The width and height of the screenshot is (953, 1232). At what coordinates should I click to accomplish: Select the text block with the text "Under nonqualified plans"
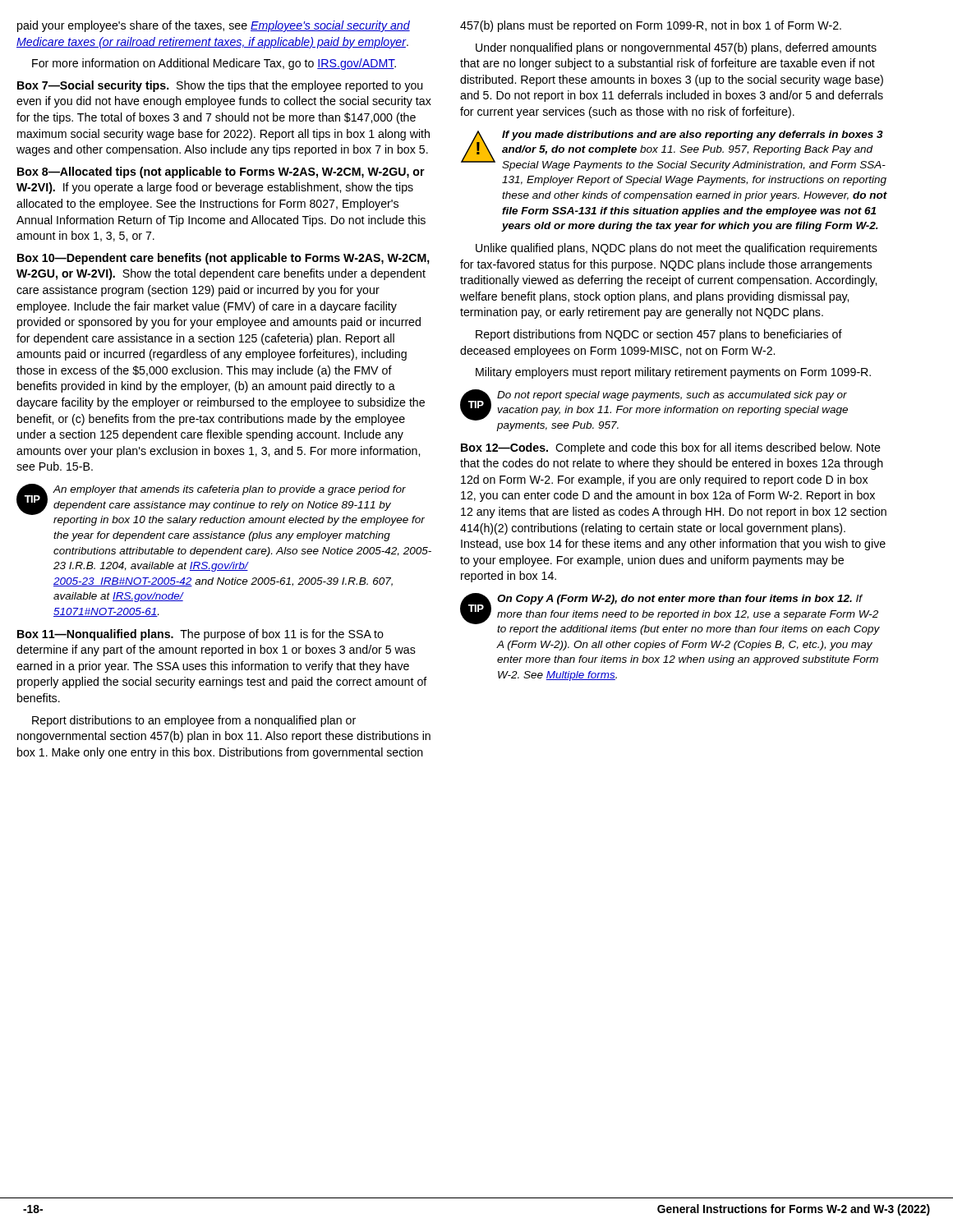(x=674, y=80)
